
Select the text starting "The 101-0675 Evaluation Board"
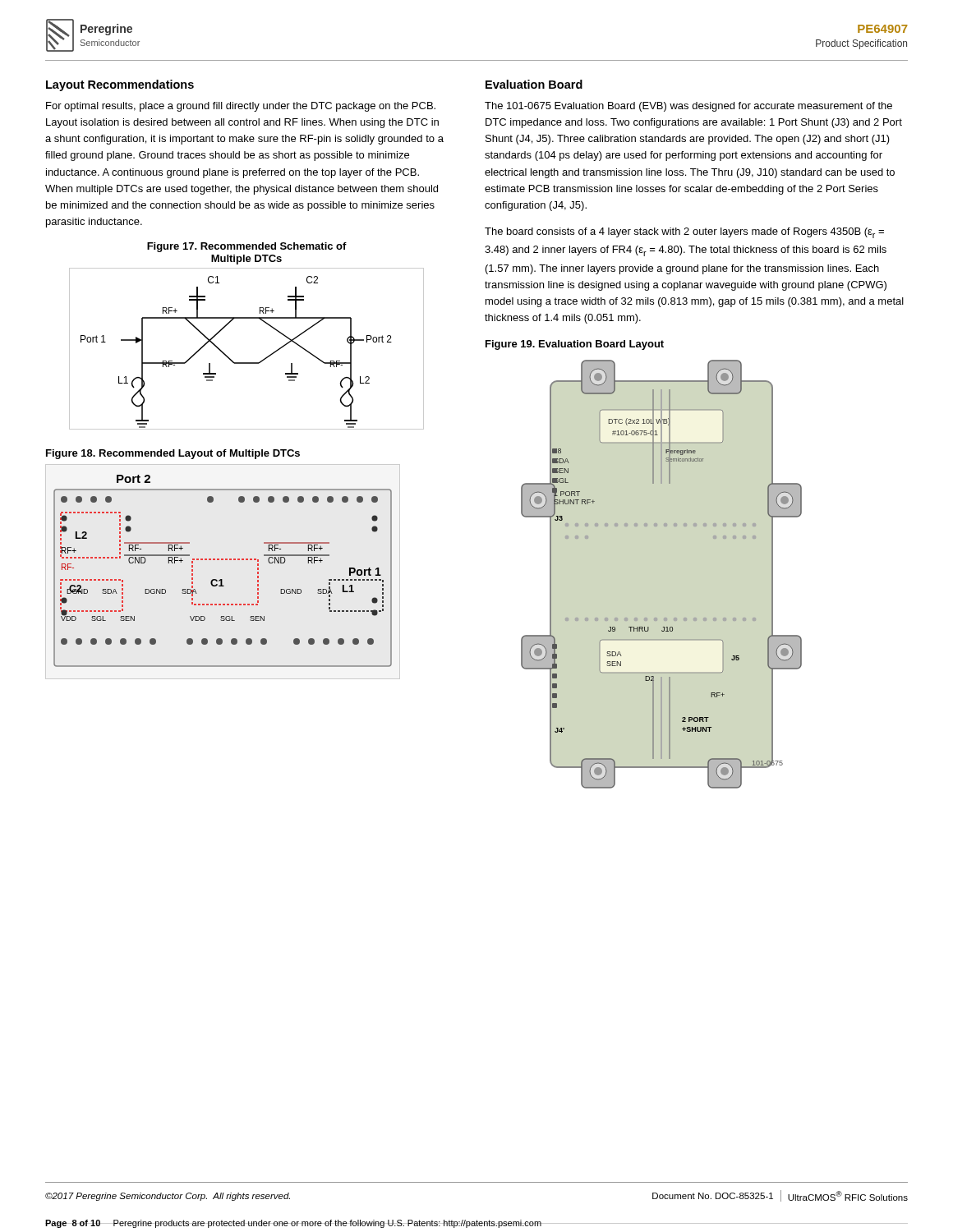tap(693, 155)
